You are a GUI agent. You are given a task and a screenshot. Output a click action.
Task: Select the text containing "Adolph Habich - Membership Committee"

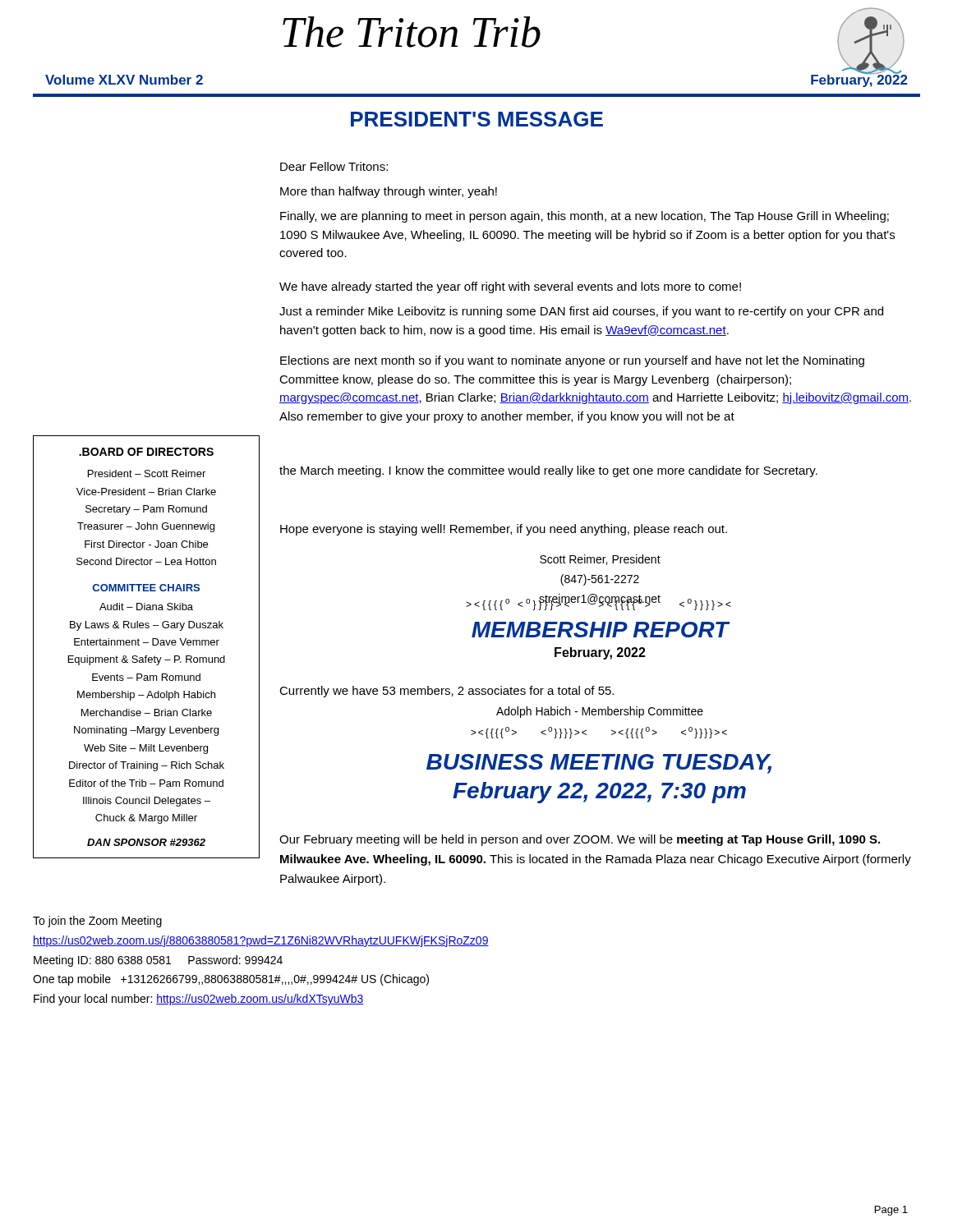coord(600,711)
